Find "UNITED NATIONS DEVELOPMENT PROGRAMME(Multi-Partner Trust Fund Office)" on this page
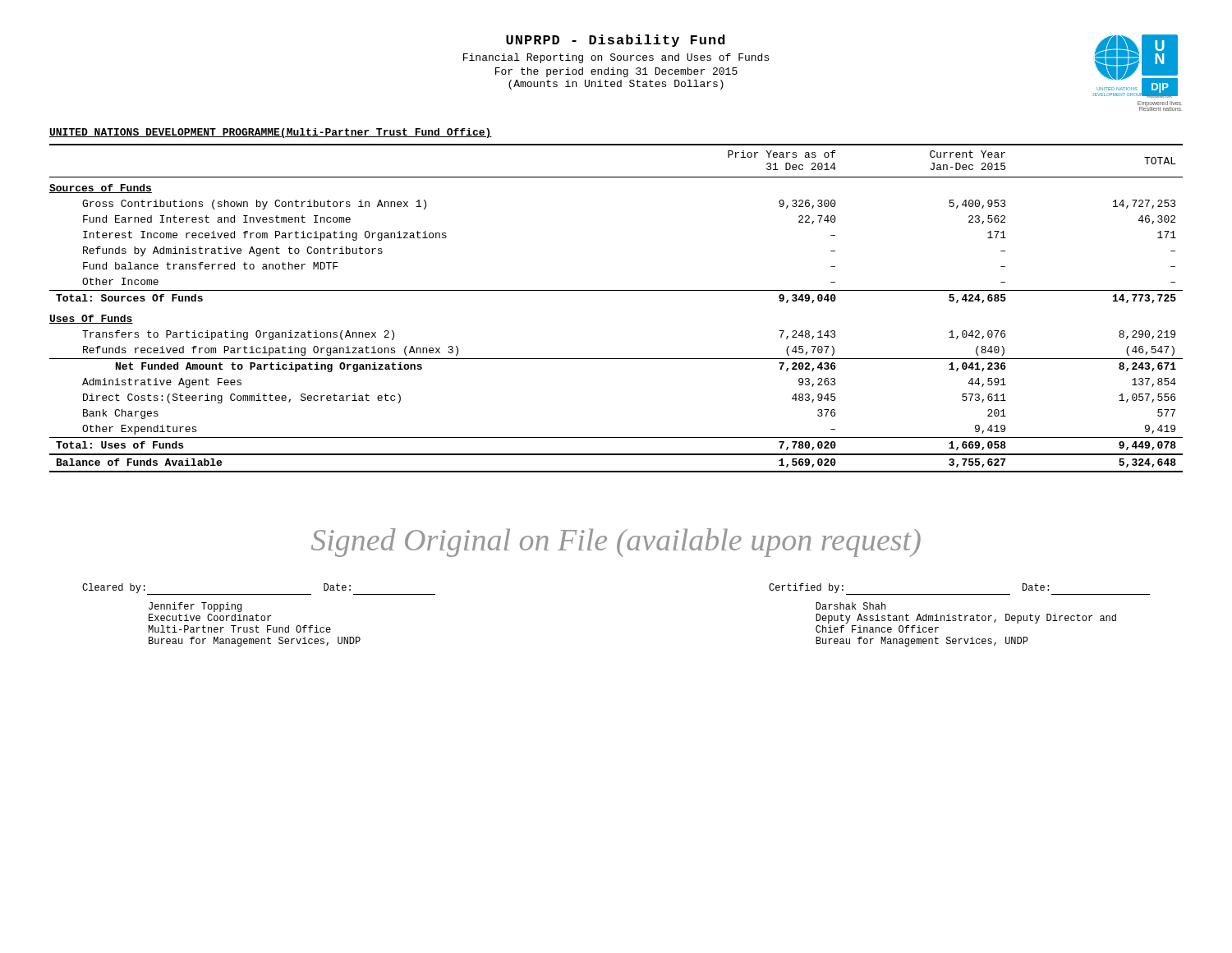 270,133
